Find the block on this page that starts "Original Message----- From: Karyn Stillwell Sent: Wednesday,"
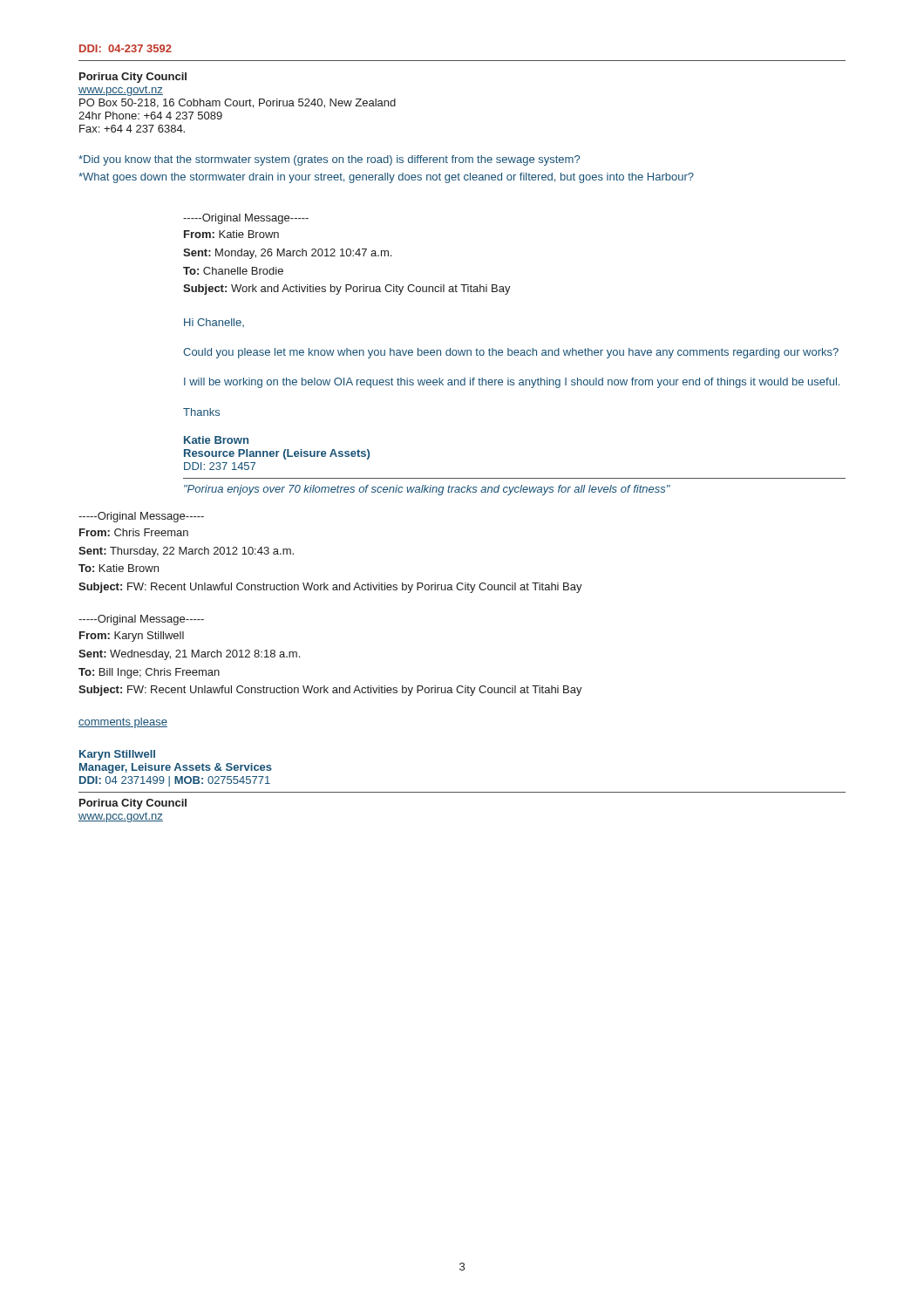Image resolution: width=924 pixels, height=1308 pixels. pos(141,620)
